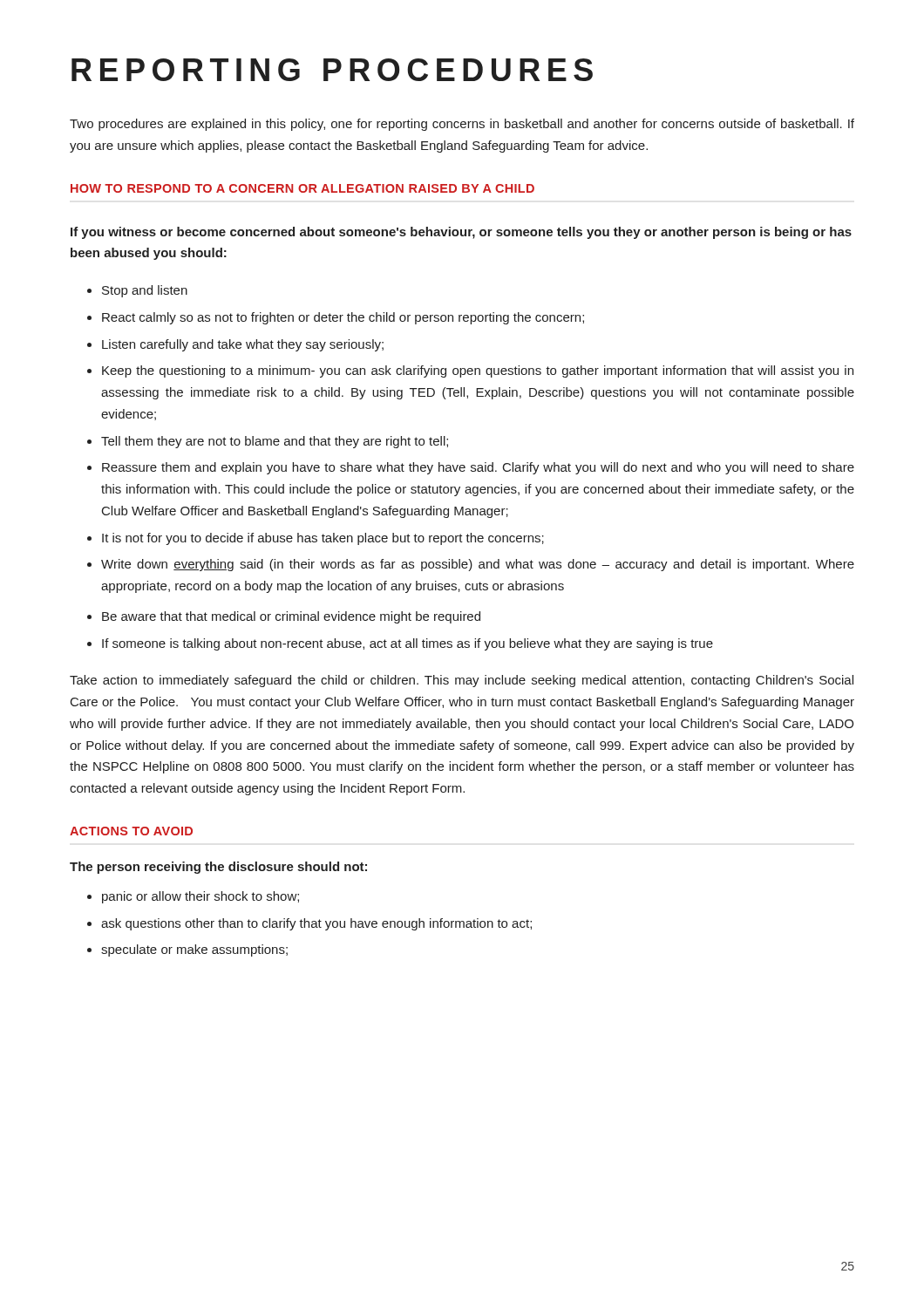Where does it say "speculate or make assumptions;"?
Viewport: 924px width, 1308px height.
click(195, 949)
